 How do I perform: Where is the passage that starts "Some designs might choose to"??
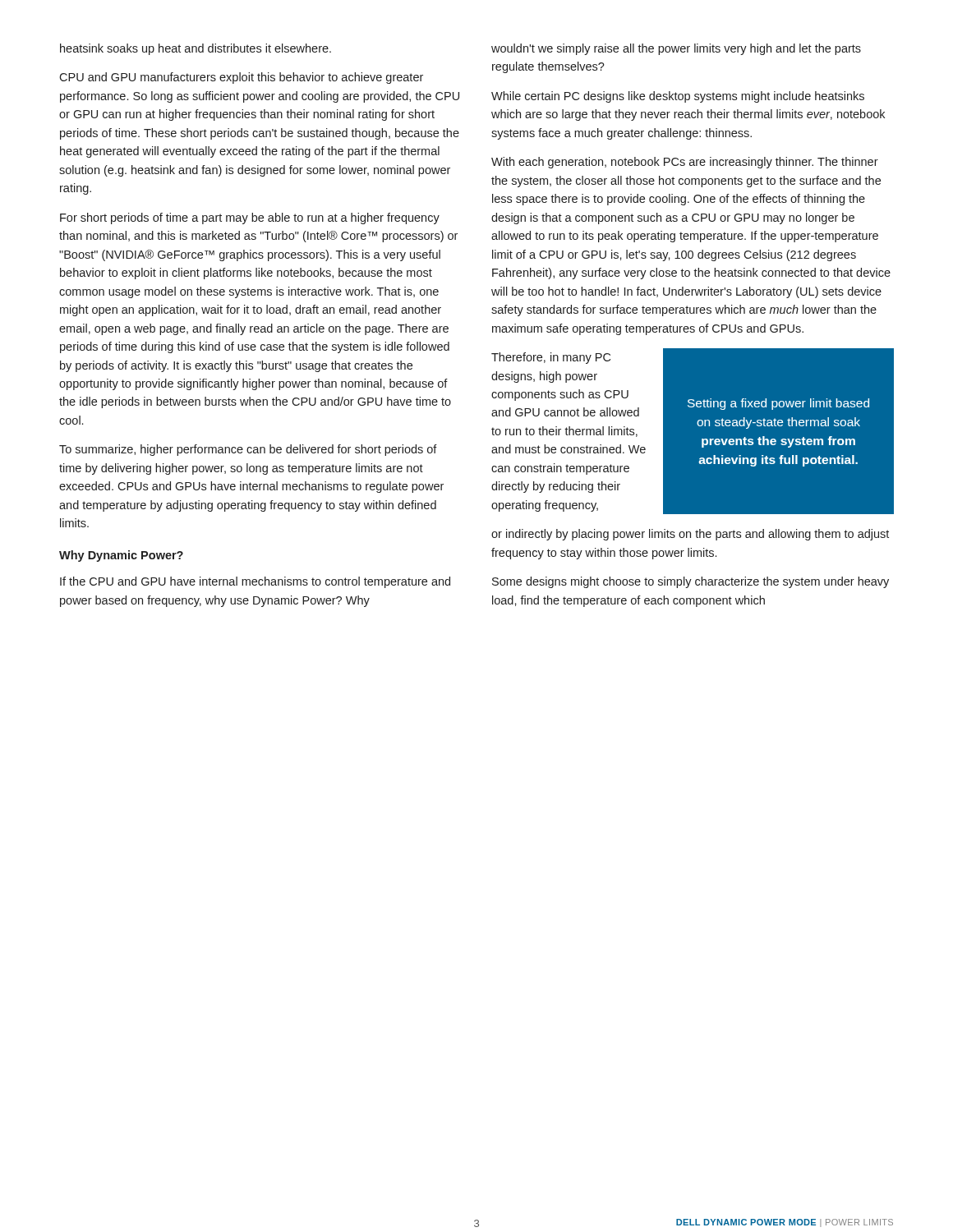[693, 591]
